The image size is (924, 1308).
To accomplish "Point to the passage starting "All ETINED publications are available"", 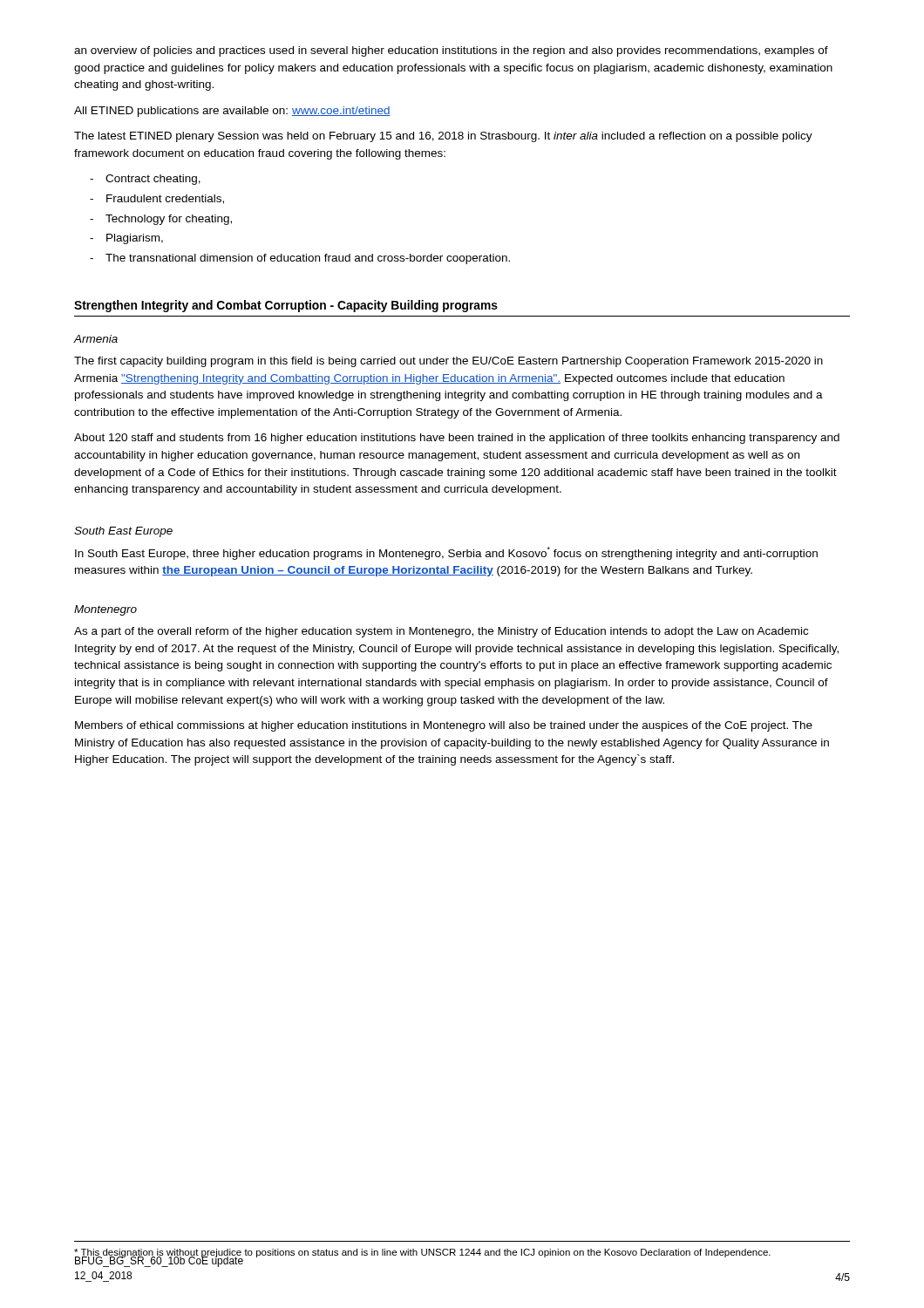I will (232, 110).
